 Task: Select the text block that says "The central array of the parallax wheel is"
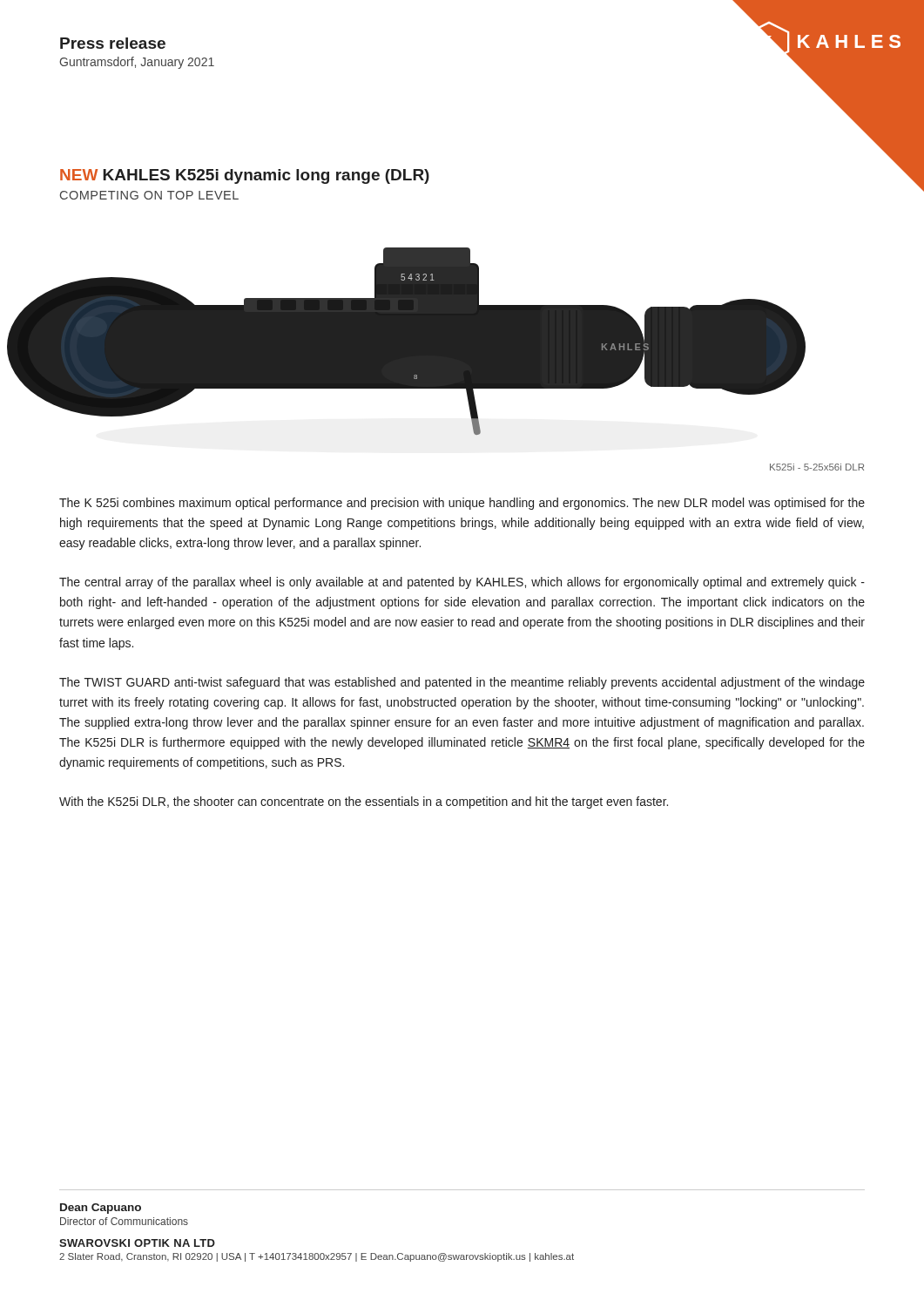coord(462,612)
